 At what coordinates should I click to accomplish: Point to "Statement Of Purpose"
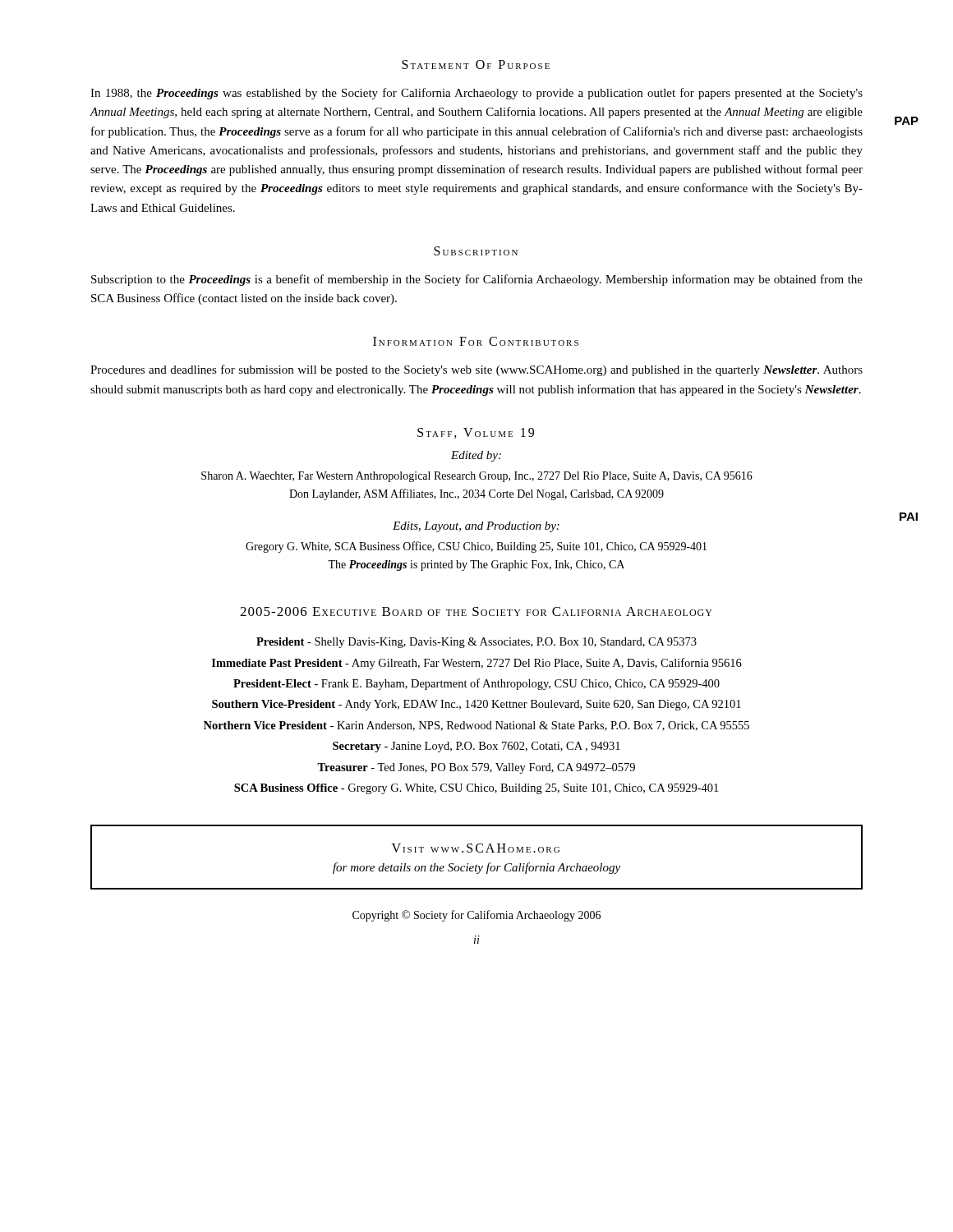click(x=476, y=64)
